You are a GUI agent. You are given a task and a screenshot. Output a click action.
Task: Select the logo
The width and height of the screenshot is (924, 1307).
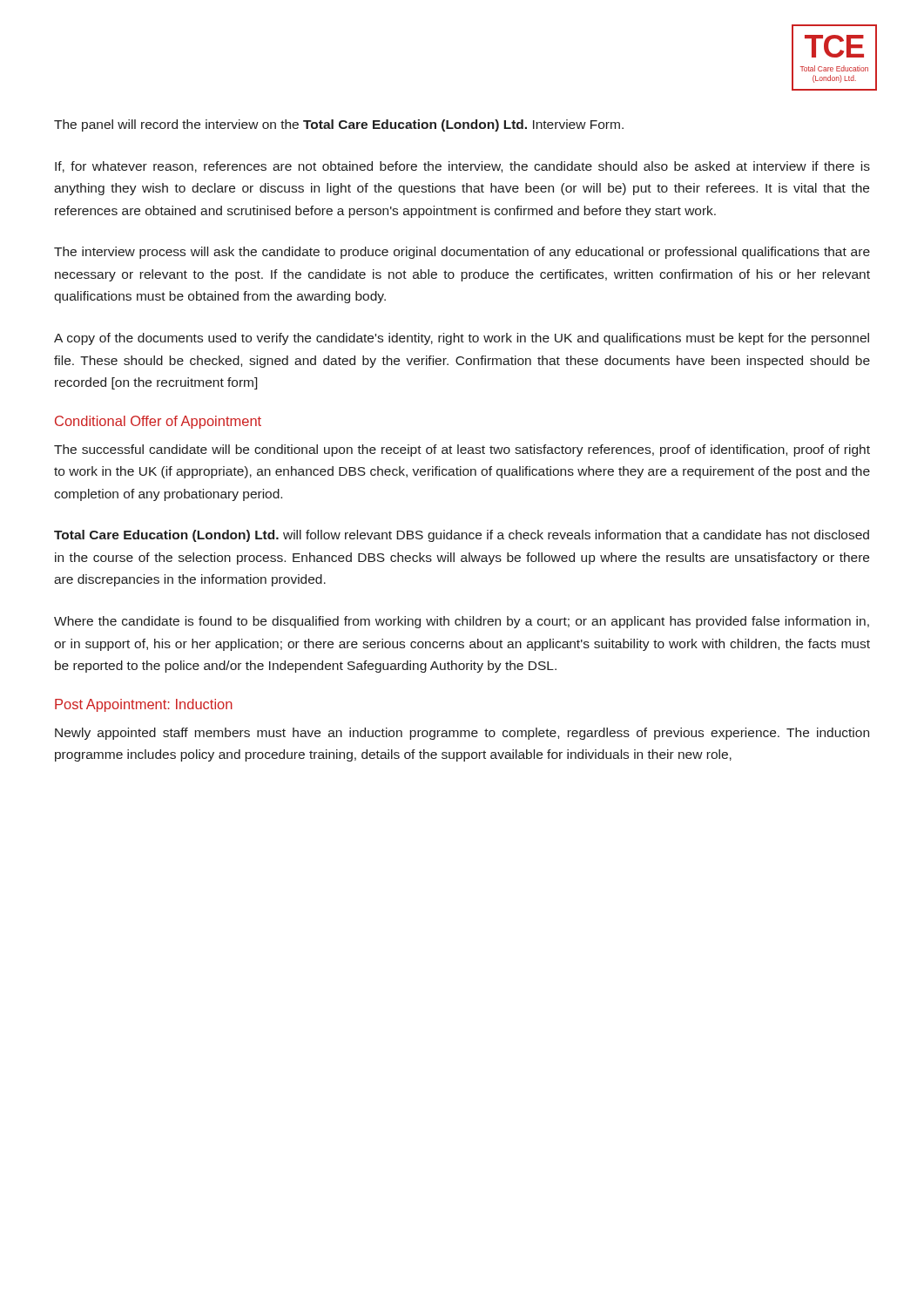coord(834,57)
